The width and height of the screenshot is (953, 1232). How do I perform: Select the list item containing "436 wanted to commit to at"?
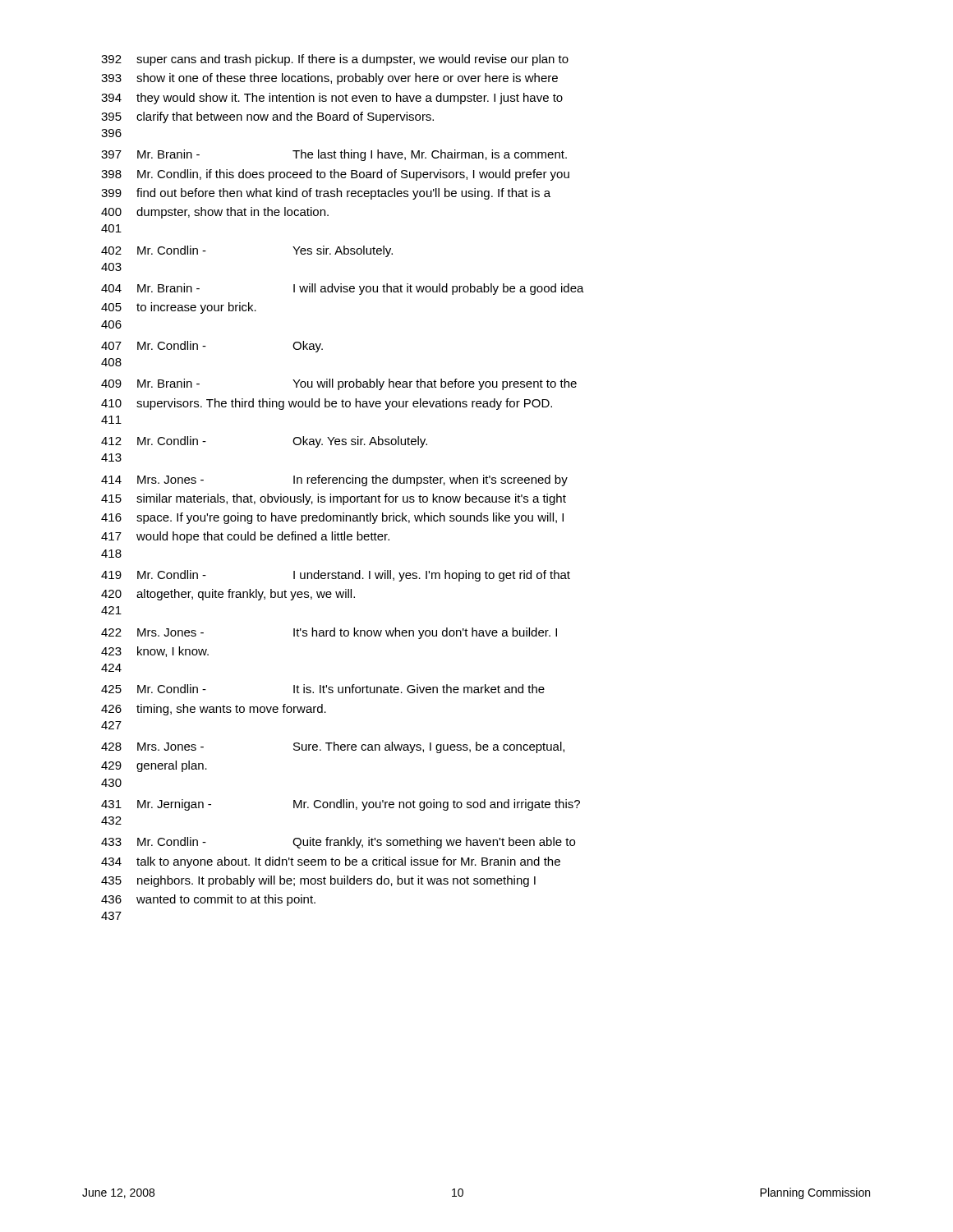[208, 900]
